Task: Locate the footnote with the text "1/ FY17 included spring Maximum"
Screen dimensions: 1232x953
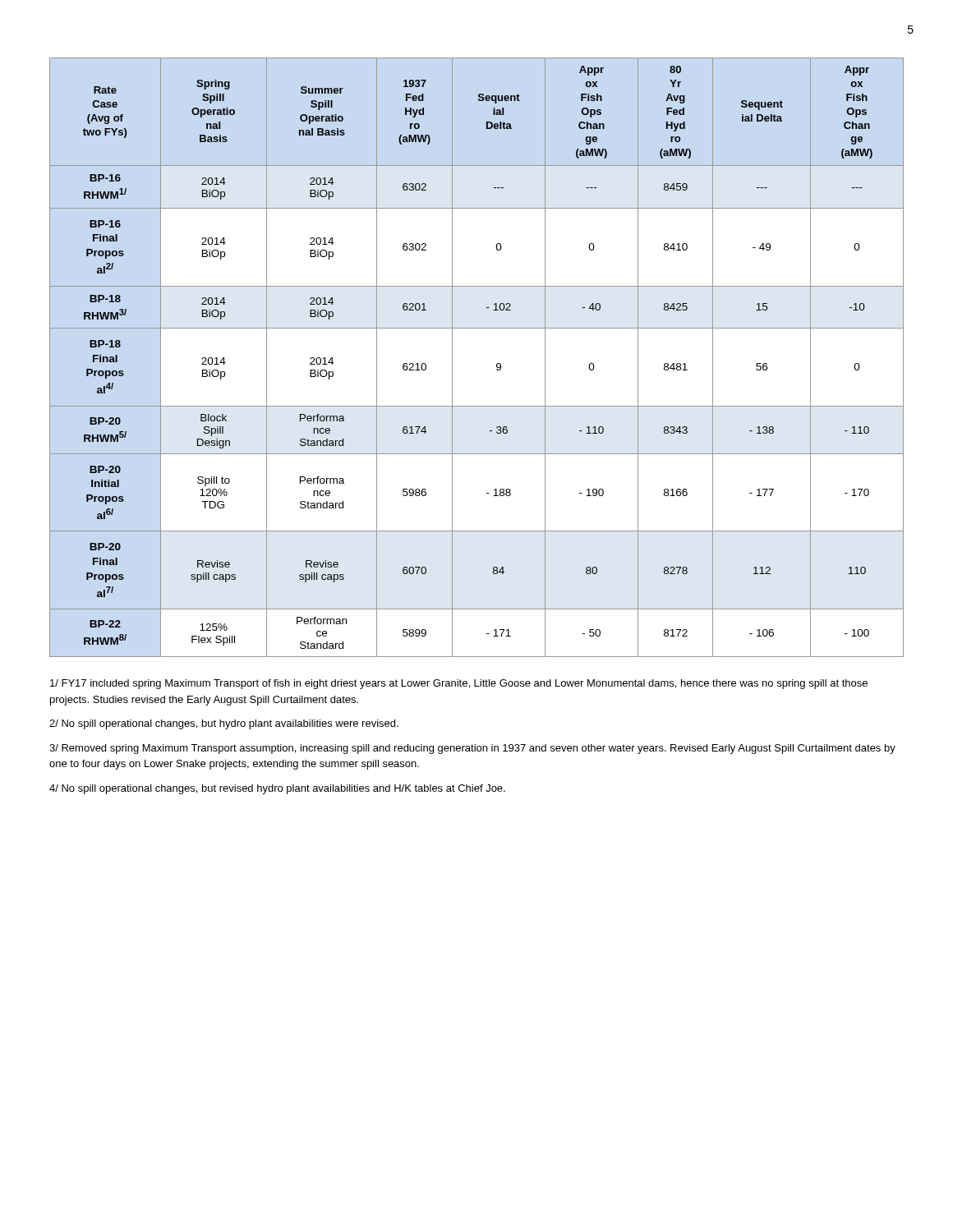Action: tap(459, 691)
